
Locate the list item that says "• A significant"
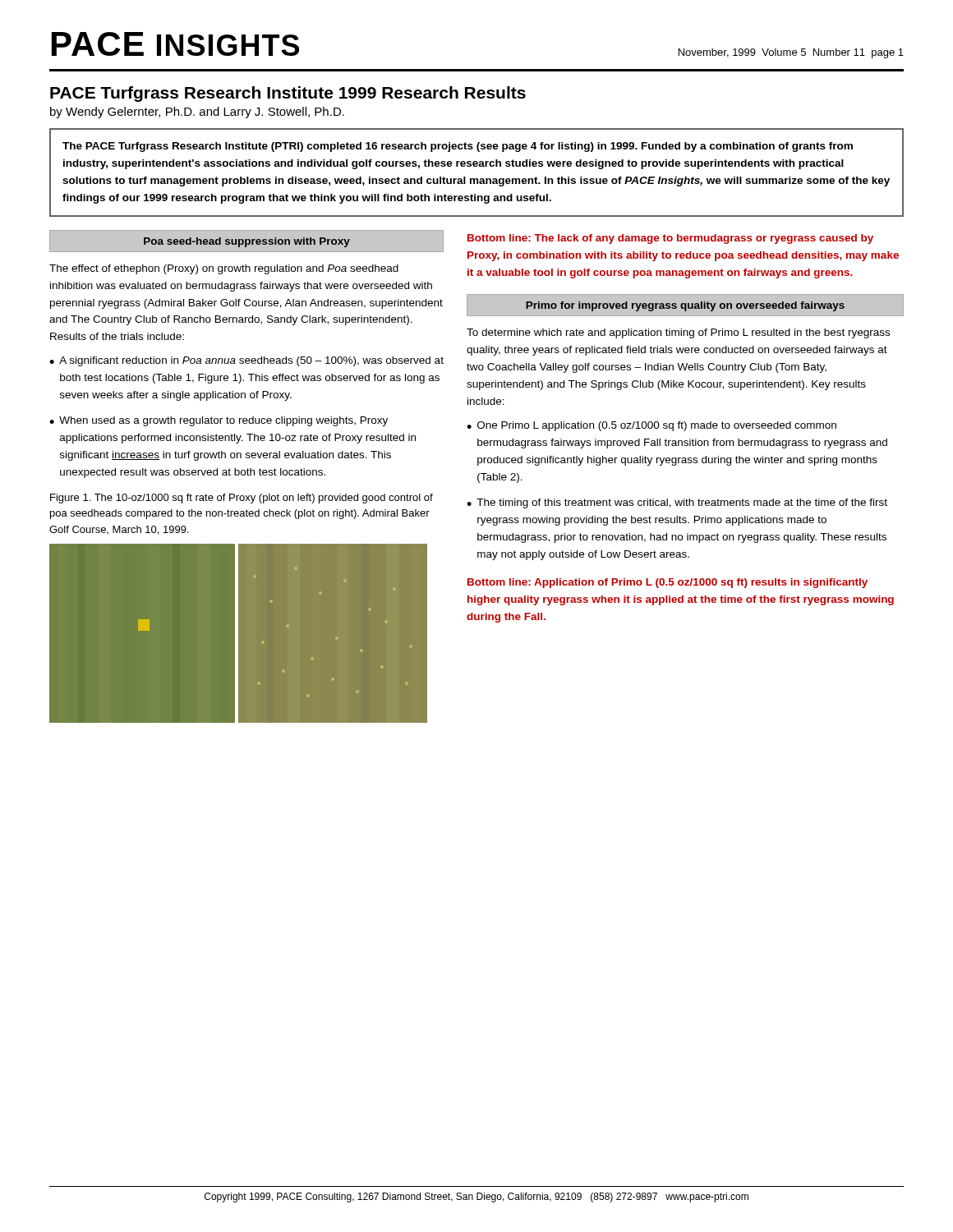coord(246,378)
